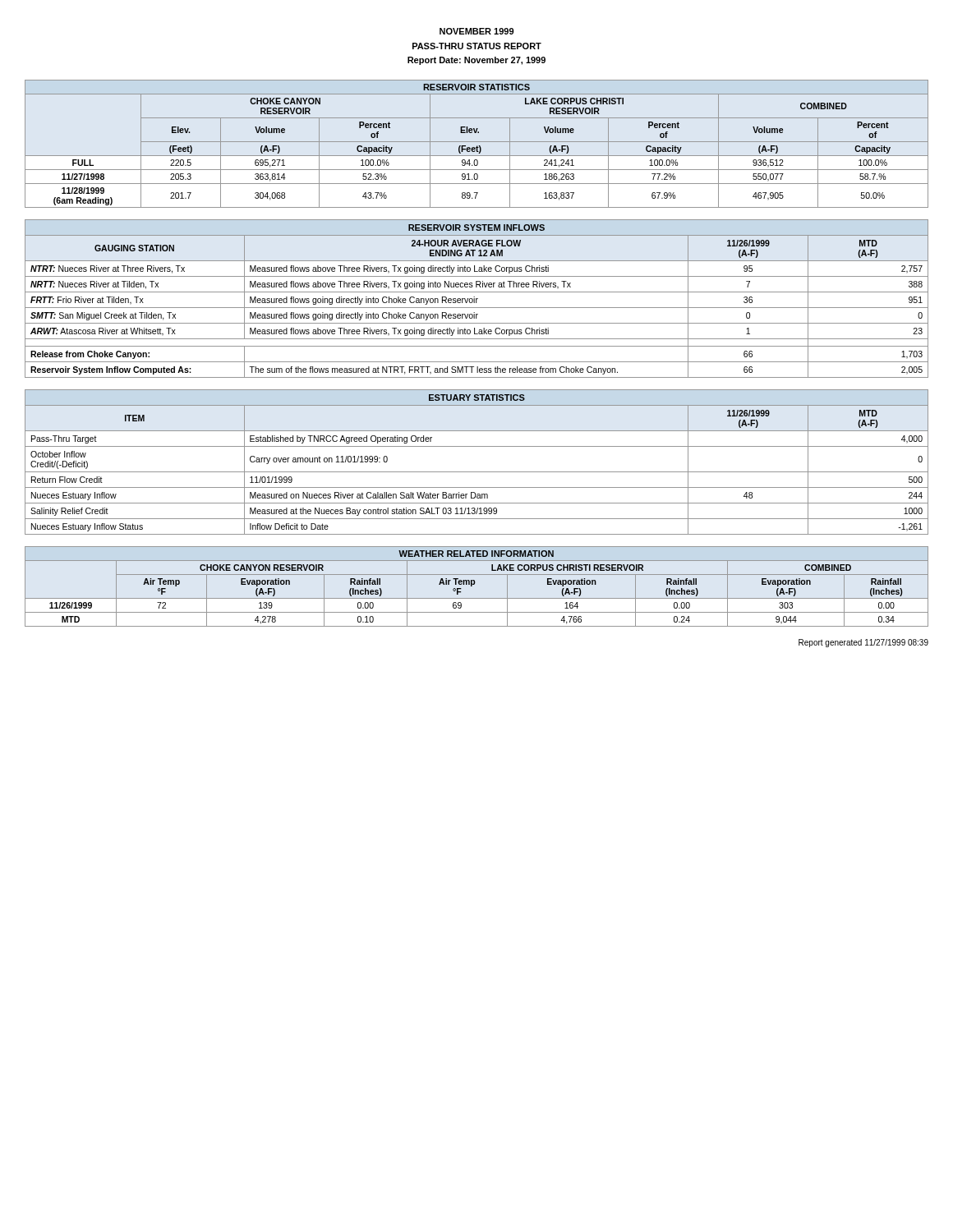The height and width of the screenshot is (1232, 953).
Task: Locate the table with the text "WEATHER RELATED INFORMATION"
Action: pyautogui.click(x=476, y=586)
